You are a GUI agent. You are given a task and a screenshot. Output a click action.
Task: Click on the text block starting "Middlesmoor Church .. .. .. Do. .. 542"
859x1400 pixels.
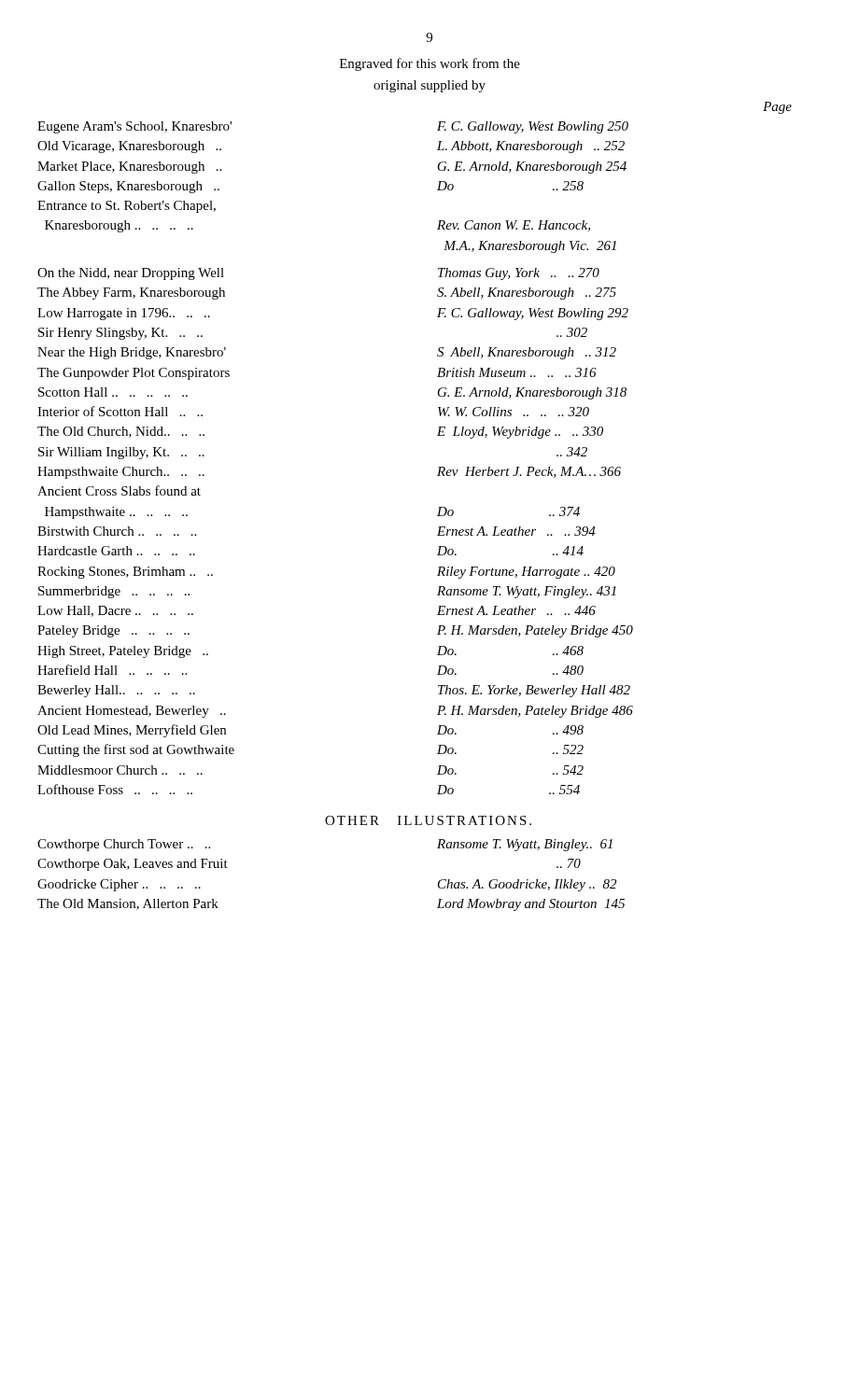(x=430, y=770)
